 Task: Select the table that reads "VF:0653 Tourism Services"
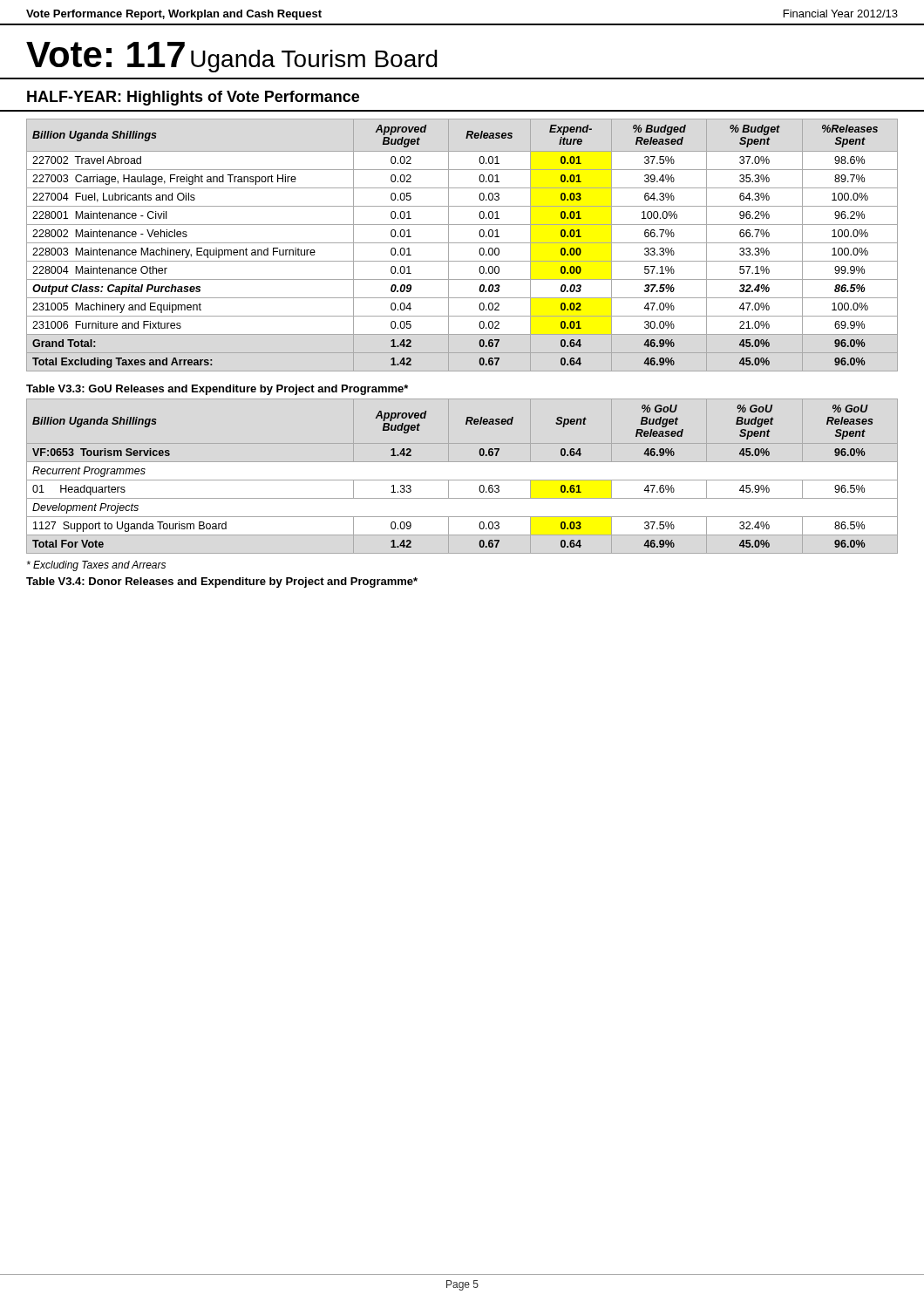point(462,476)
